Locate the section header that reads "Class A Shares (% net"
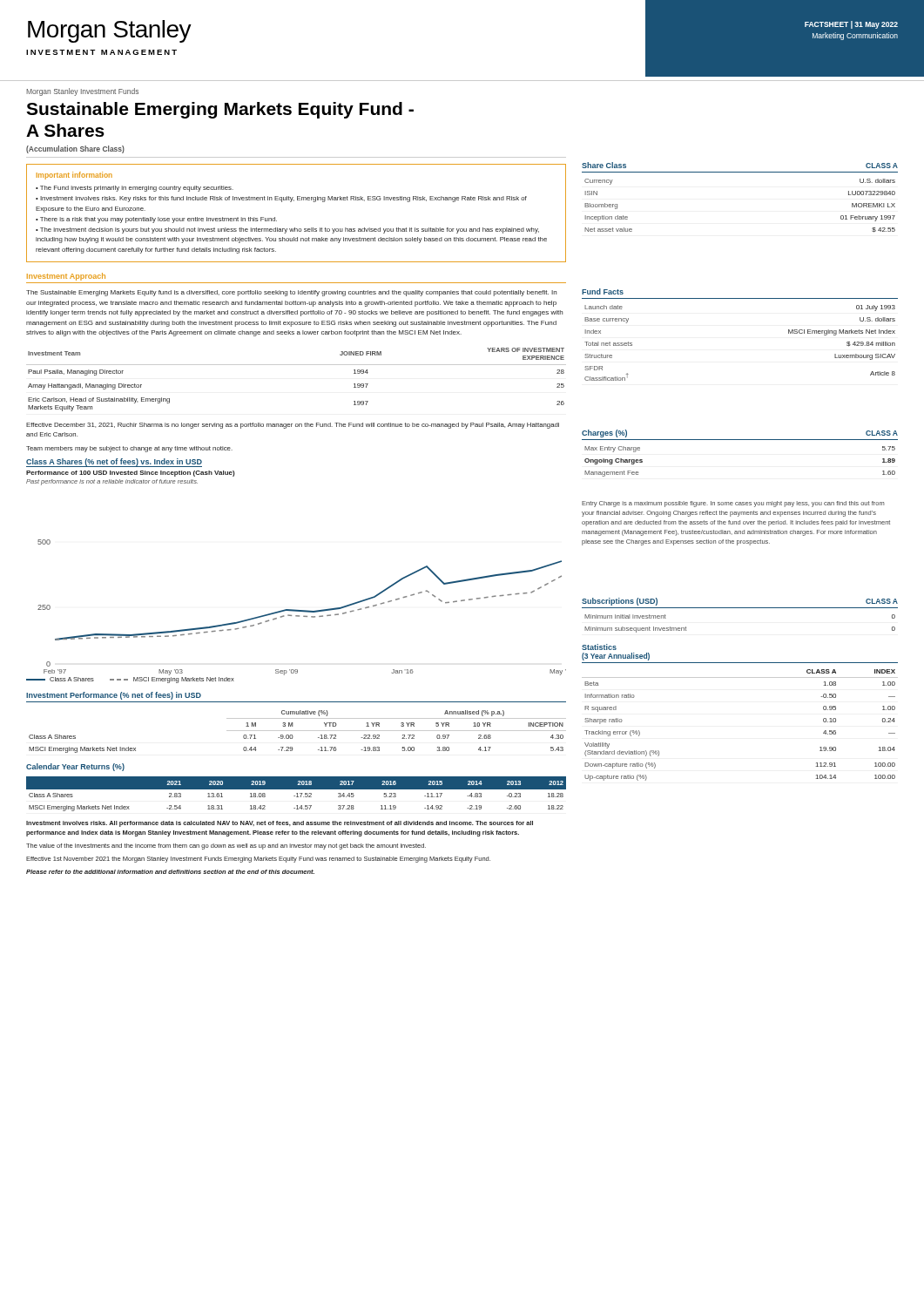 114,462
